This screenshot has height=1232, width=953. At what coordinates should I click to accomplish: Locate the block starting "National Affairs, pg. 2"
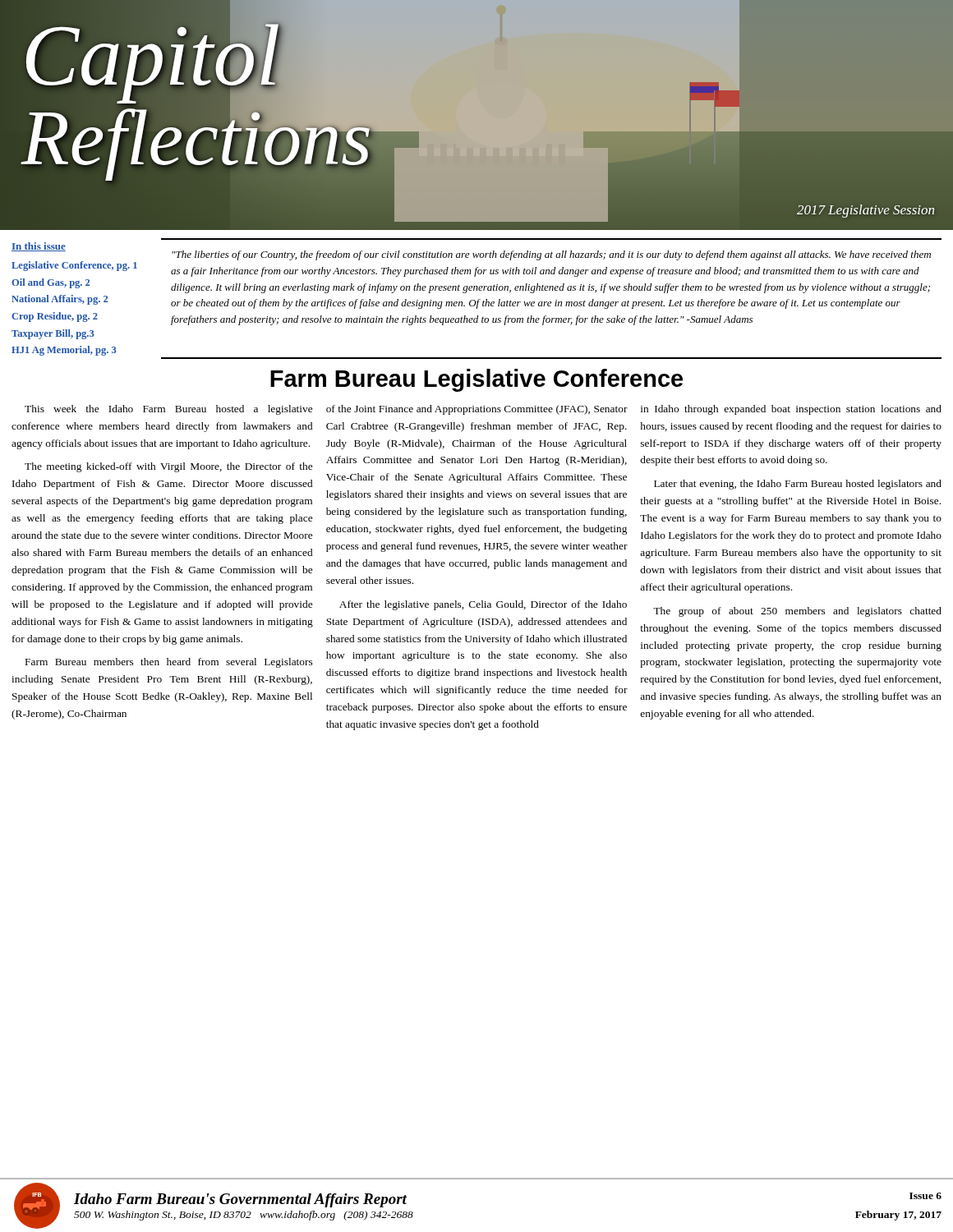(x=60, y=299)
